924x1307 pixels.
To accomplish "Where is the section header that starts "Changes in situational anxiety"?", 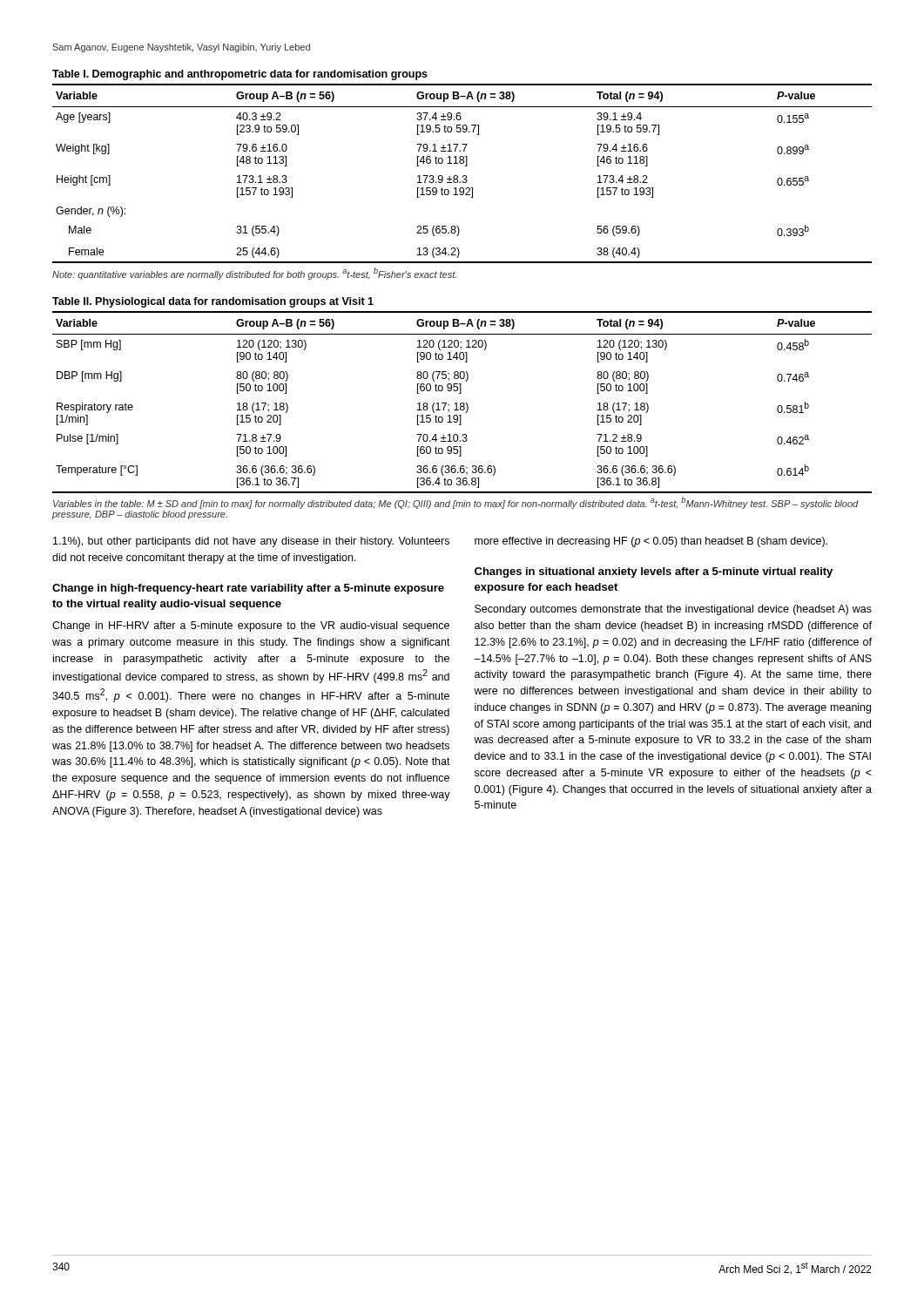I will pyautogui.click(x=653, y=579).
